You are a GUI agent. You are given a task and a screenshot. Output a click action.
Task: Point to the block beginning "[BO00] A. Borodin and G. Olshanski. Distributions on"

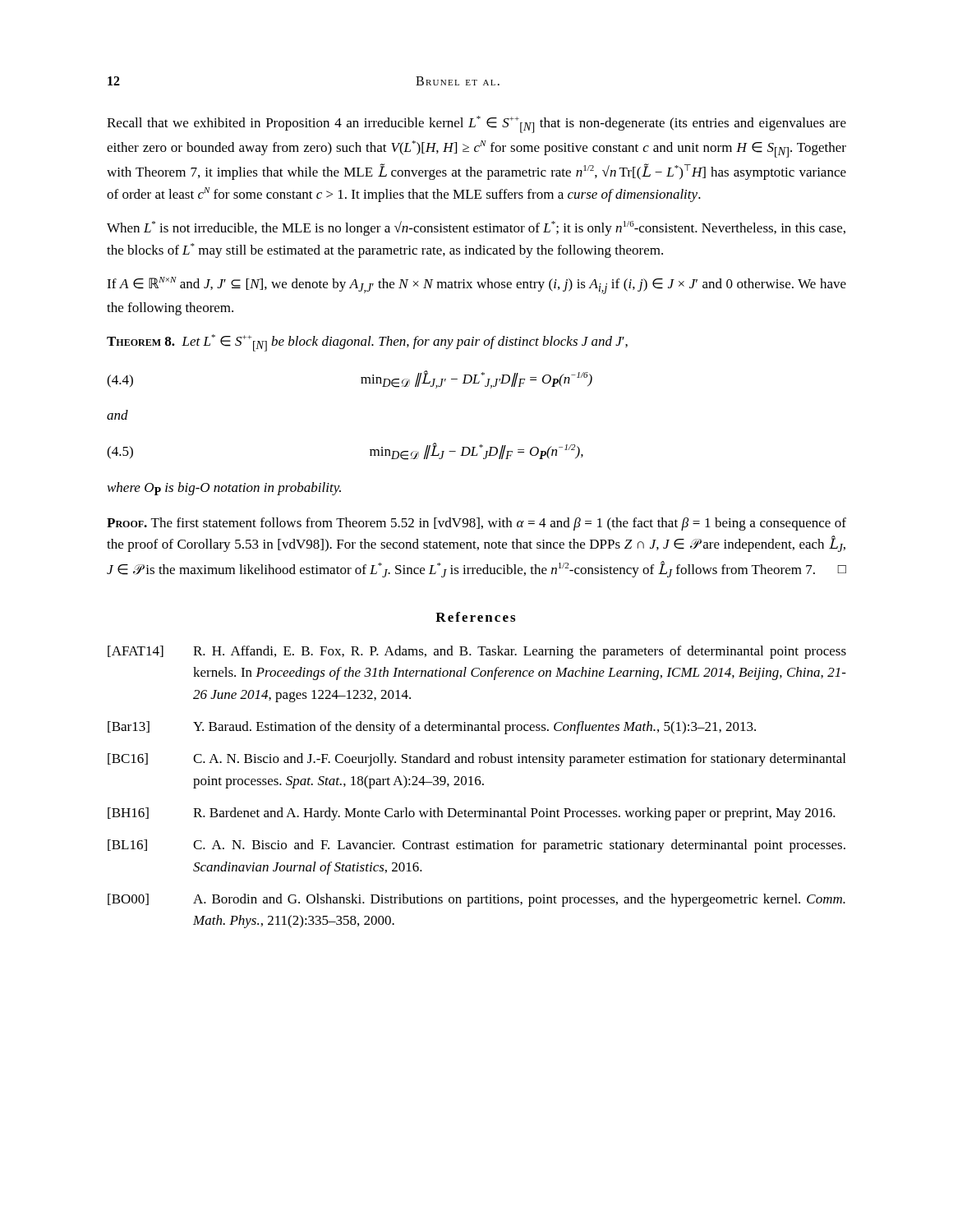pos(476,910)
